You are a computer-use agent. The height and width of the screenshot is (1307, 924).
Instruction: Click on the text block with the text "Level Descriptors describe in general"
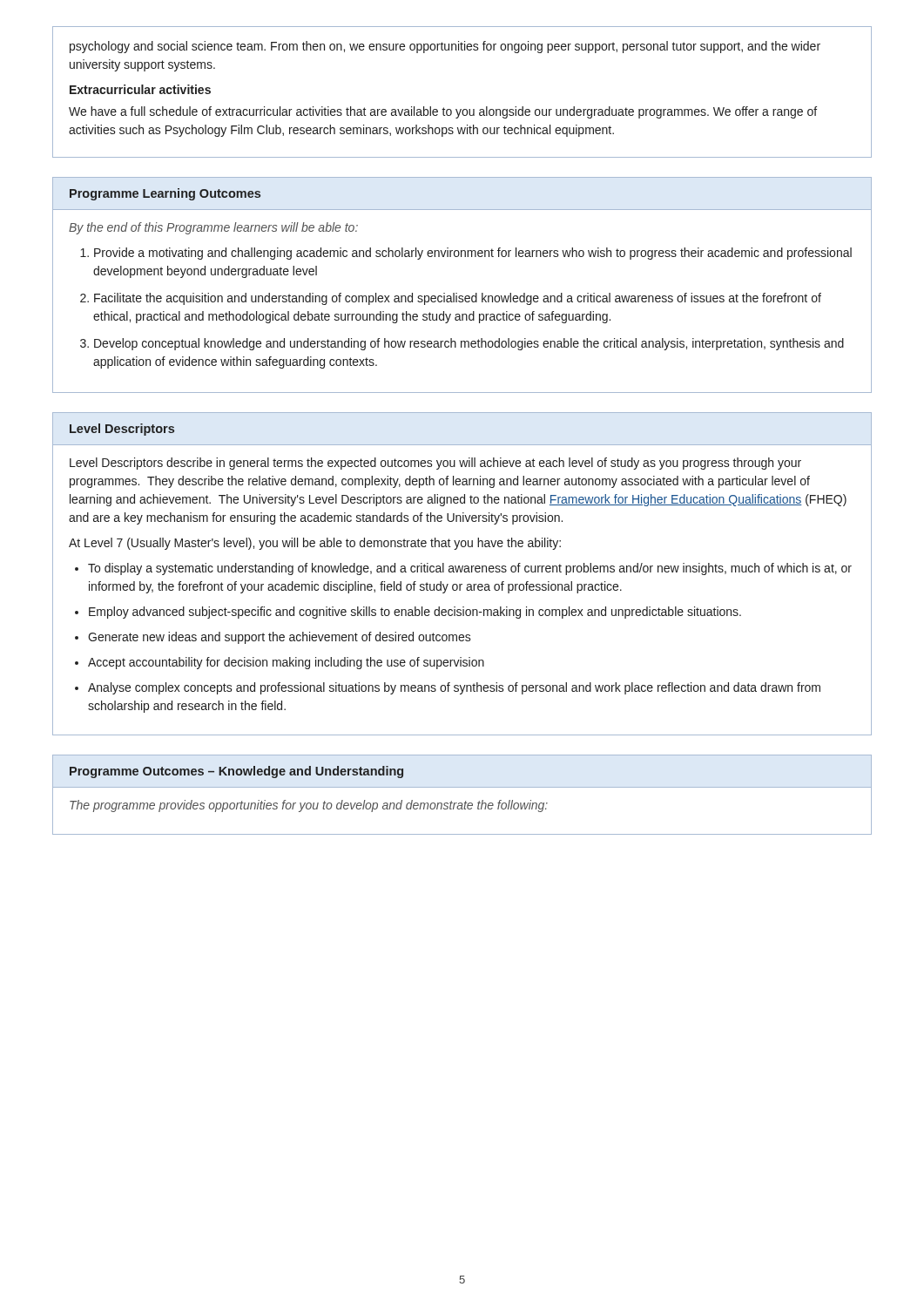458,490
